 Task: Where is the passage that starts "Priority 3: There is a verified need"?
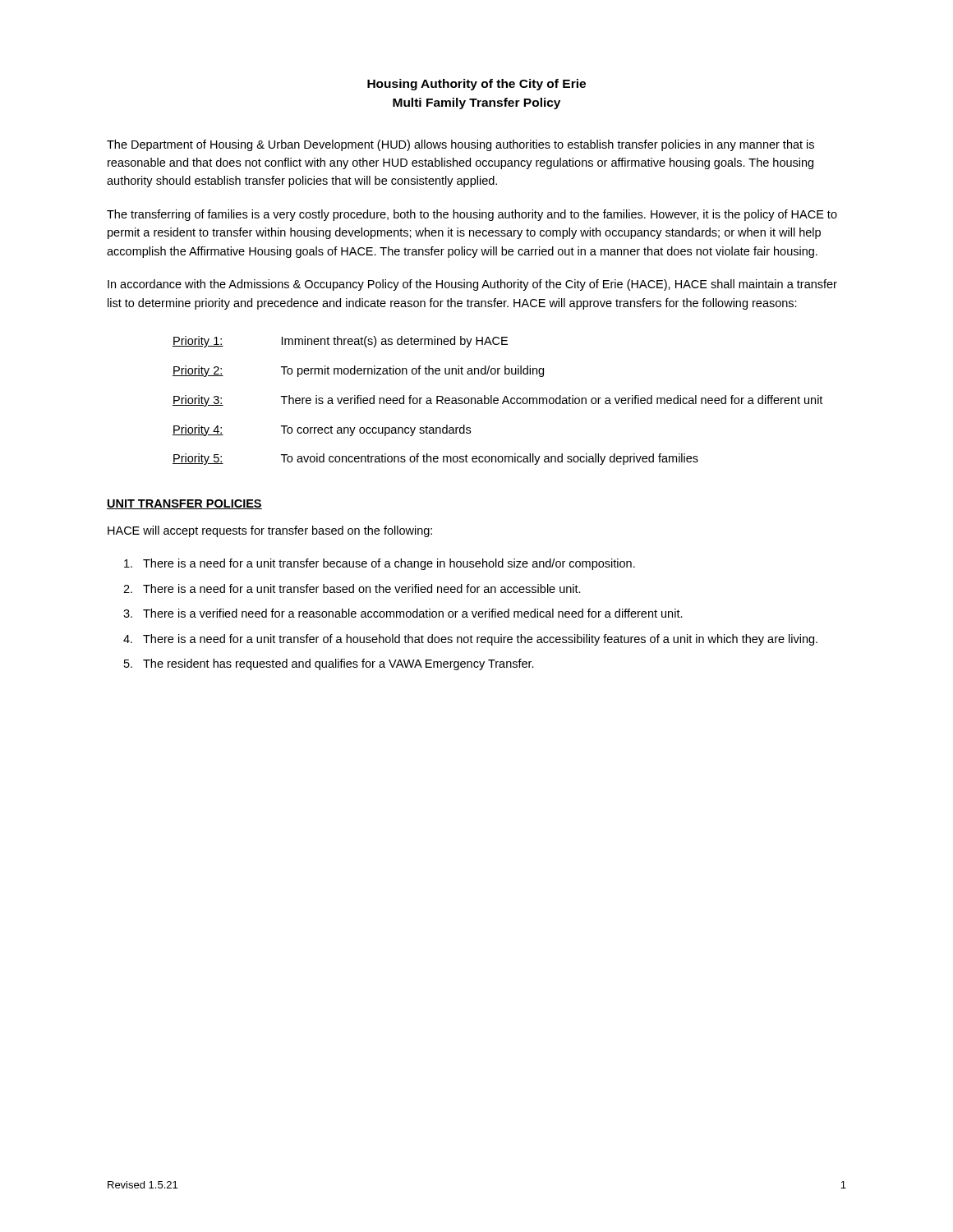coord(509,401)
